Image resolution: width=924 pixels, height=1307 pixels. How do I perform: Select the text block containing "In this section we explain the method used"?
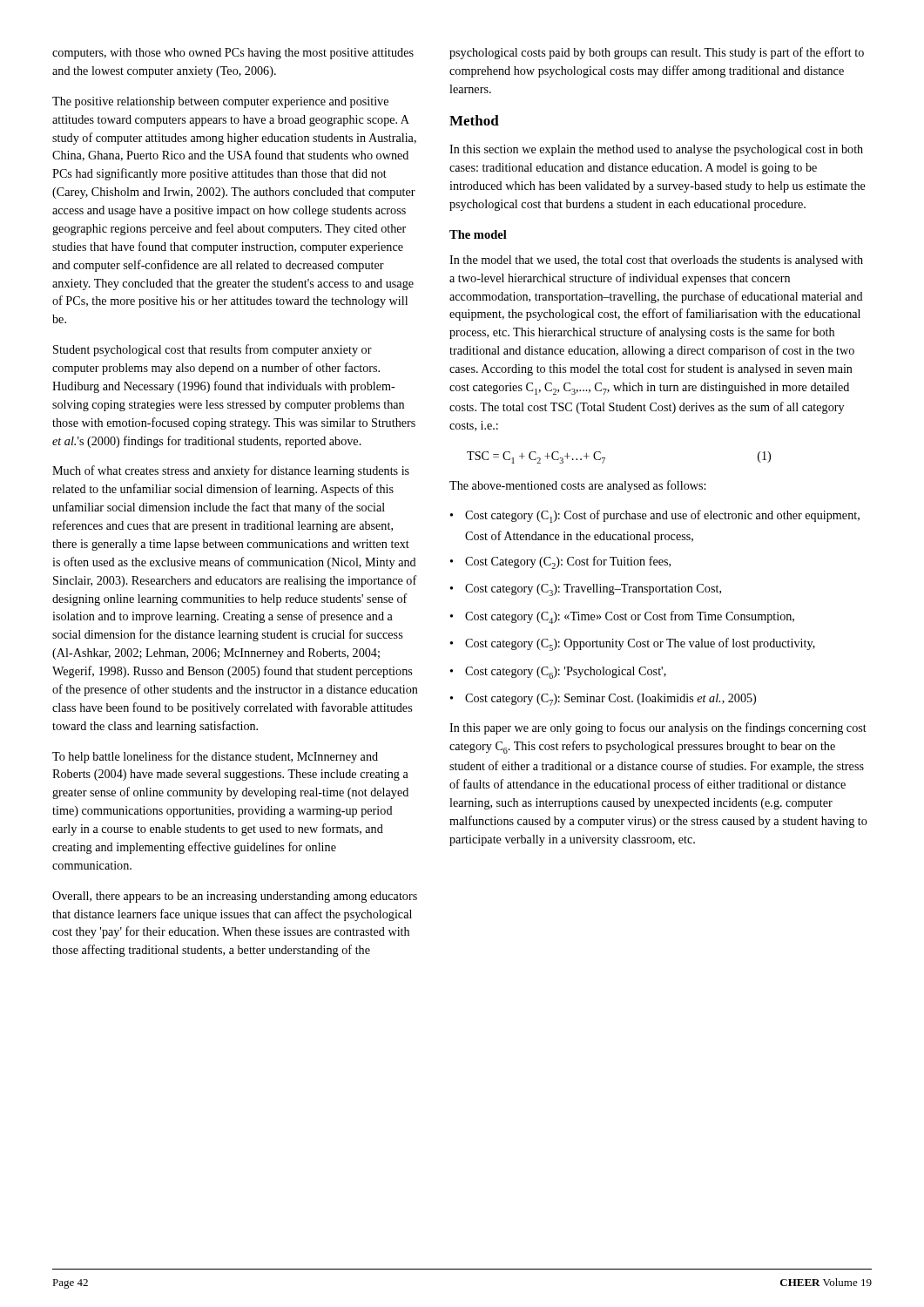tap(657, 177)
